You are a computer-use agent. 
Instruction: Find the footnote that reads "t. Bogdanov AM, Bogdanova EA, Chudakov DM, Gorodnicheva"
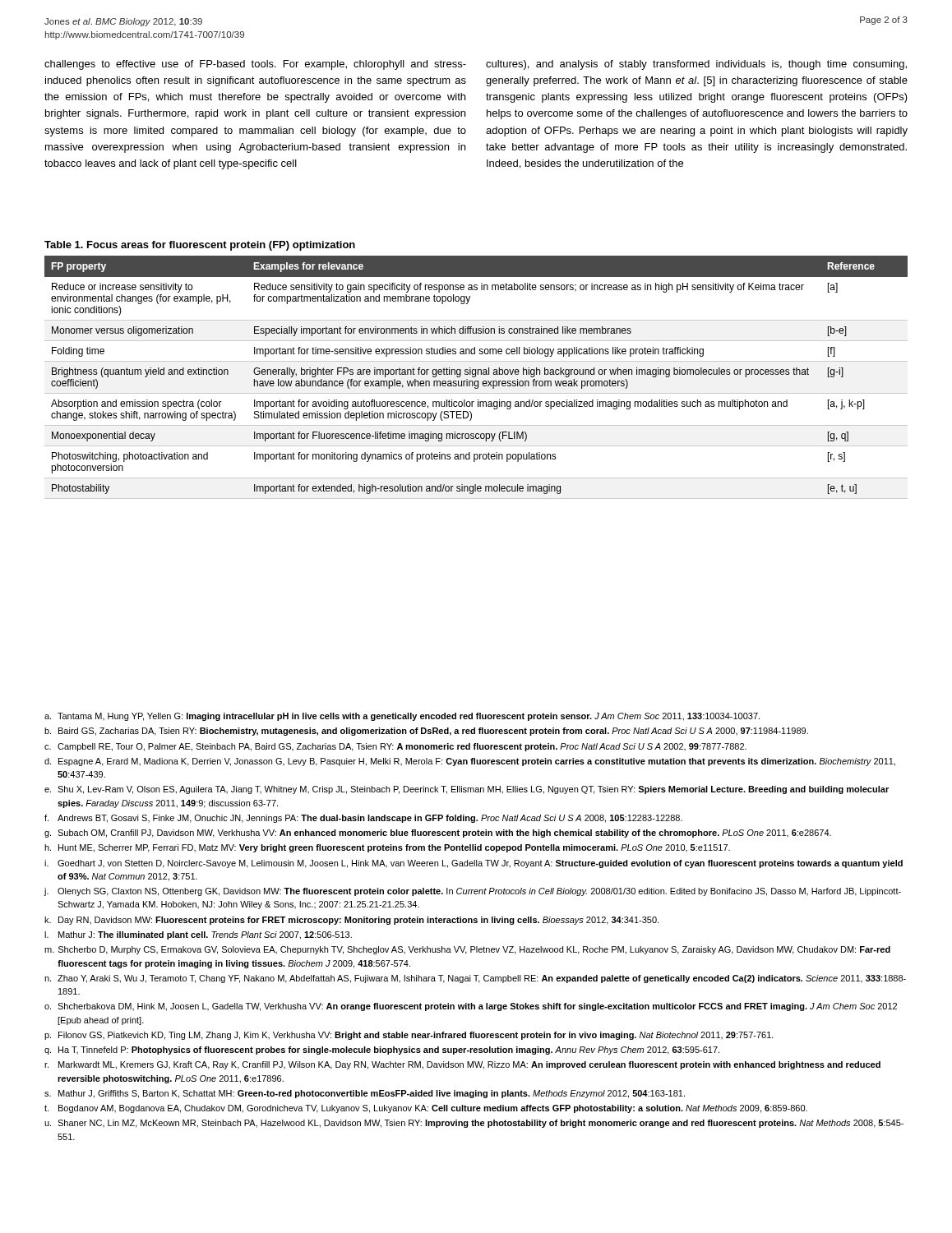pos(476,1108)
